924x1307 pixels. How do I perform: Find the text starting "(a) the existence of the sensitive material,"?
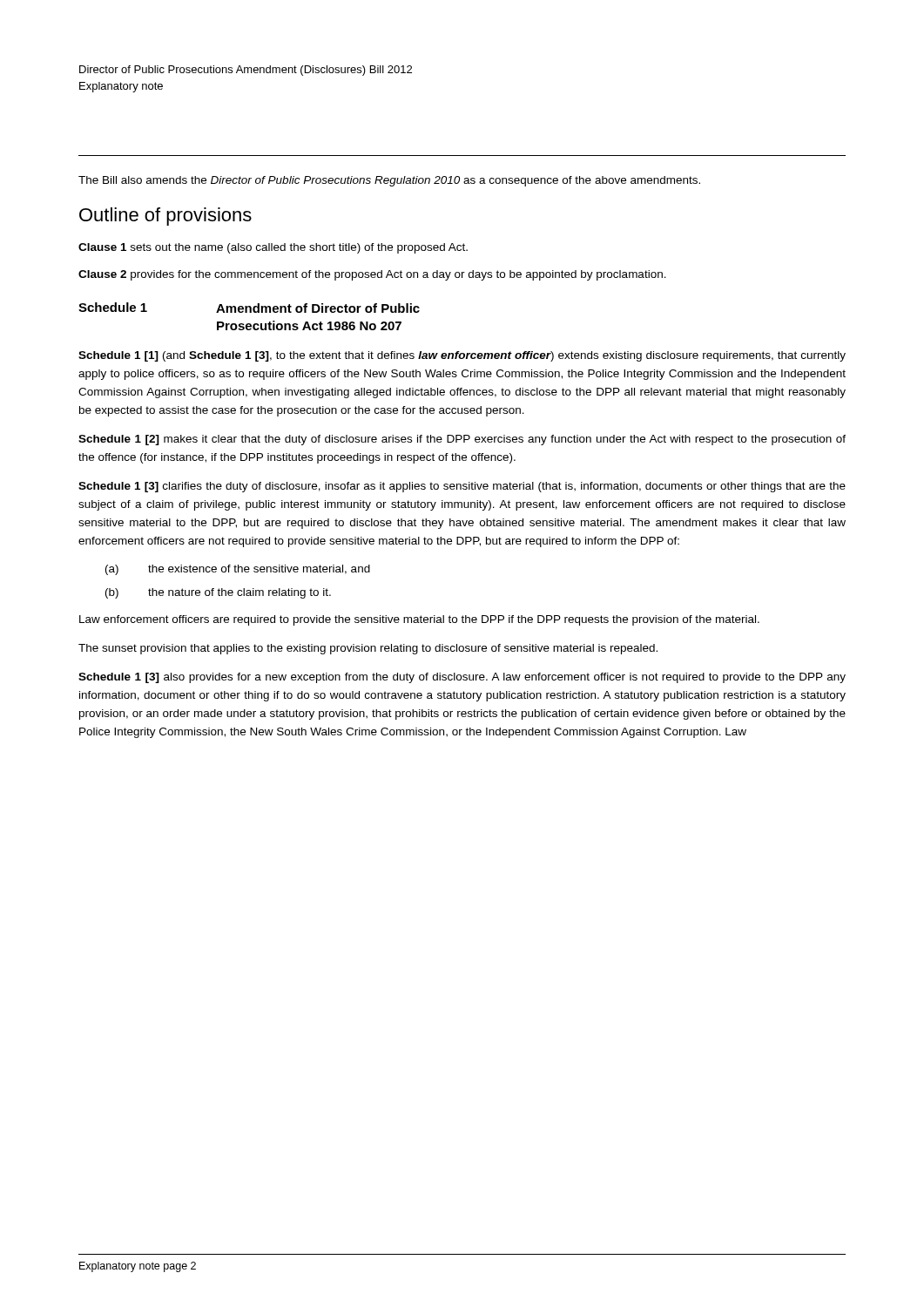(x=238, y=570)
